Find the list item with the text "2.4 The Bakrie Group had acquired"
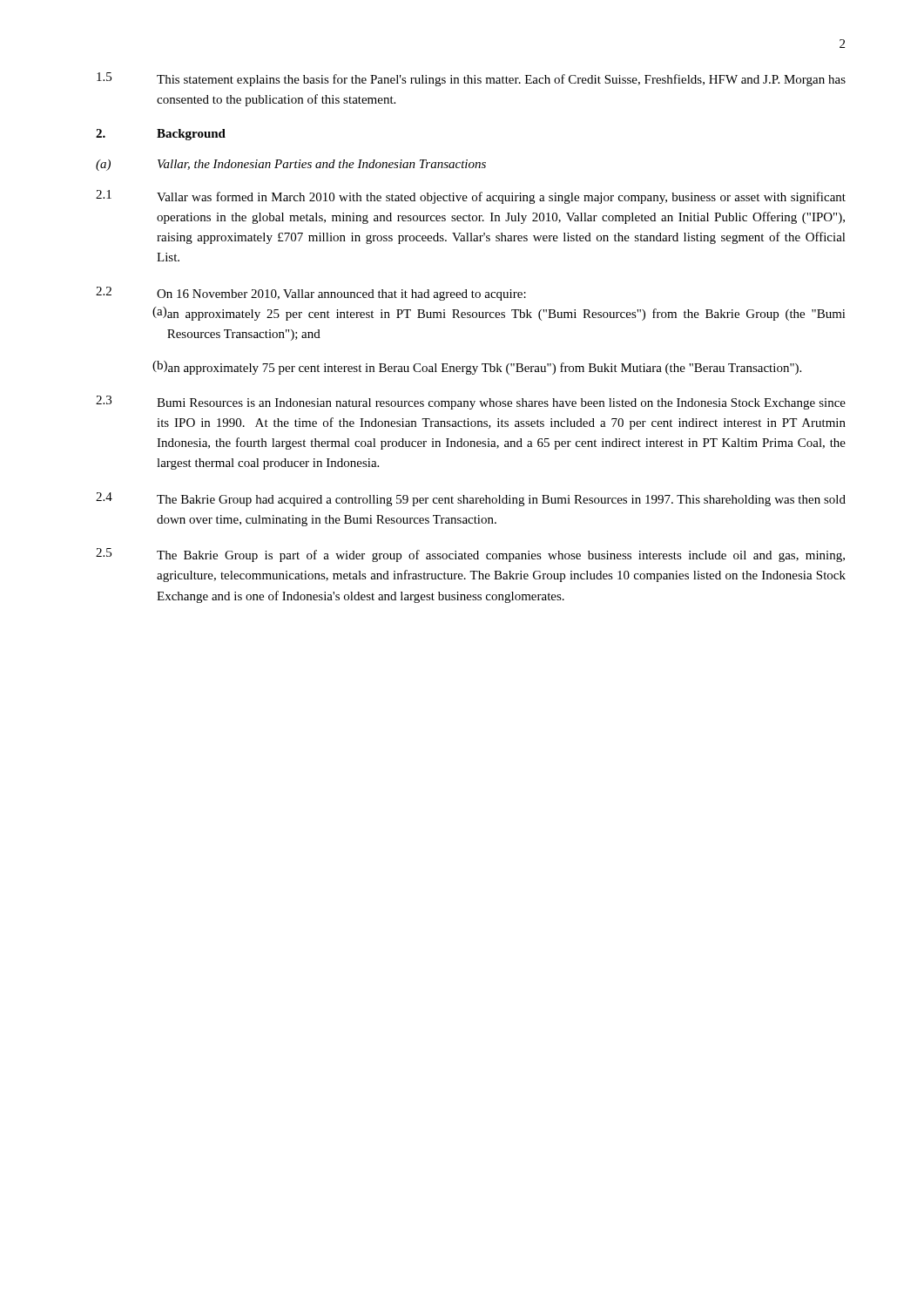The height and width of the screenshot is (1307, 924). pyautogui.click(x=471, y=509)
